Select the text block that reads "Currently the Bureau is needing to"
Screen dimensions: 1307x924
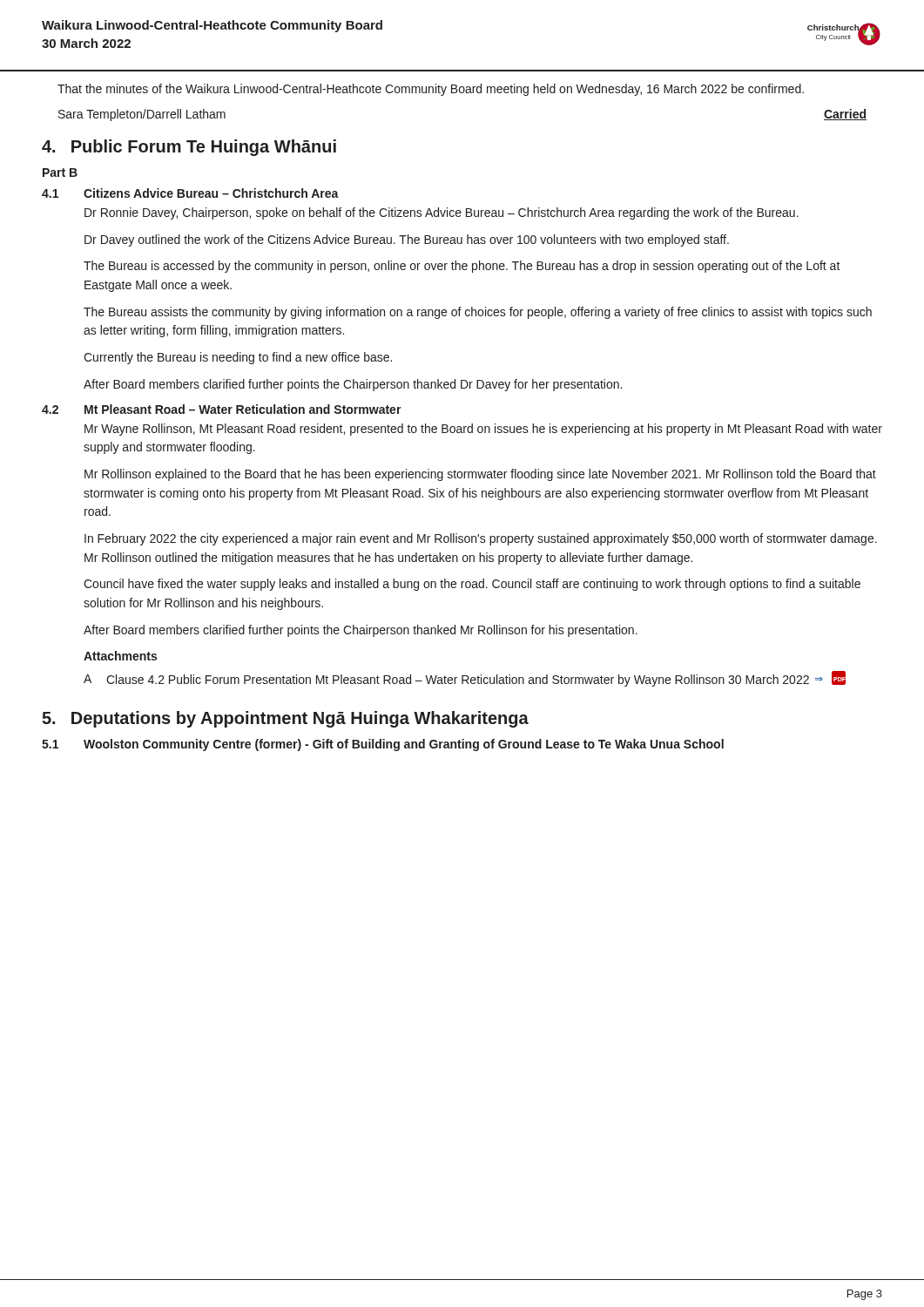tap(238, 357)
